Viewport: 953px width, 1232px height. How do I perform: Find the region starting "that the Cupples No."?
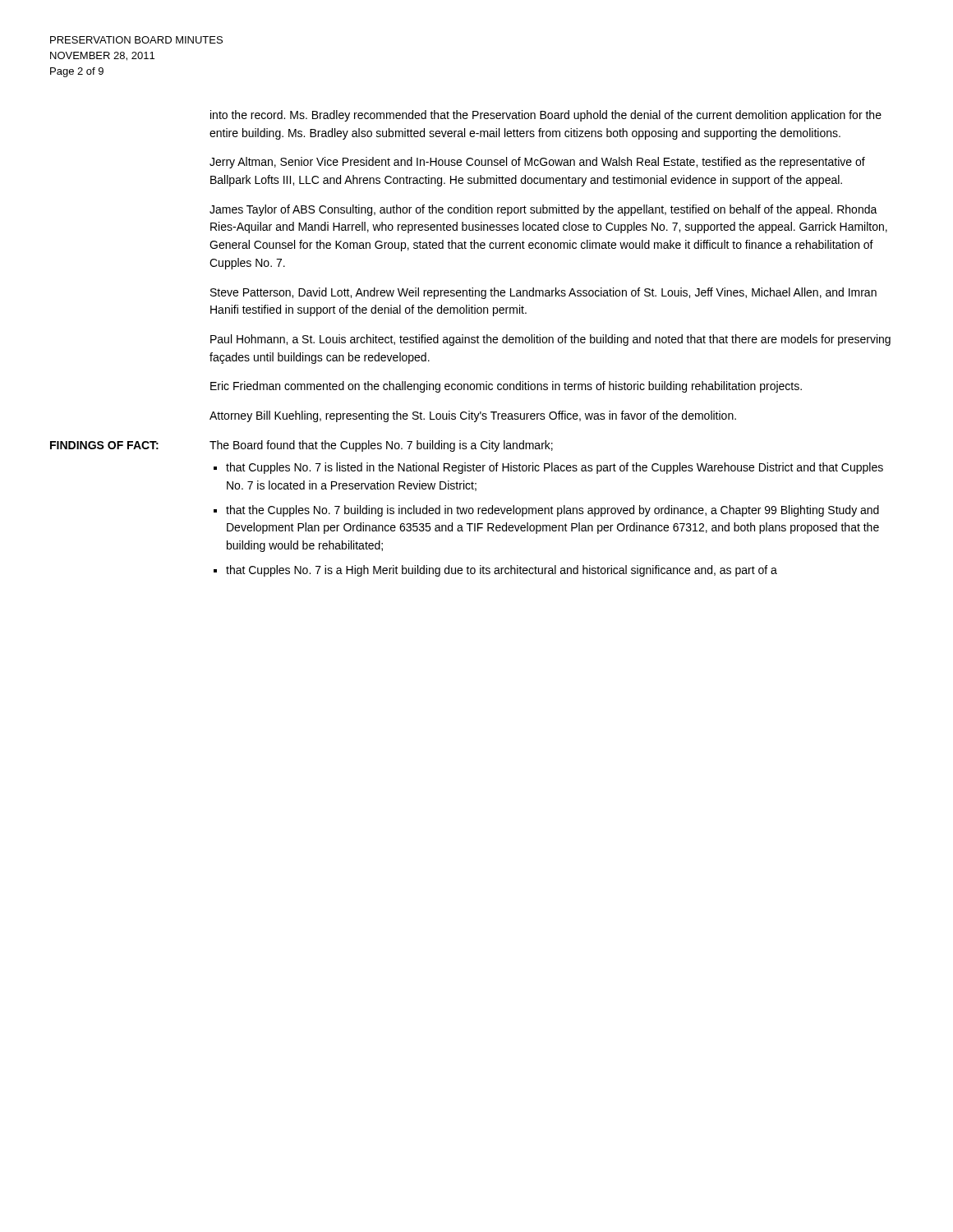click(x=553, y=528)
